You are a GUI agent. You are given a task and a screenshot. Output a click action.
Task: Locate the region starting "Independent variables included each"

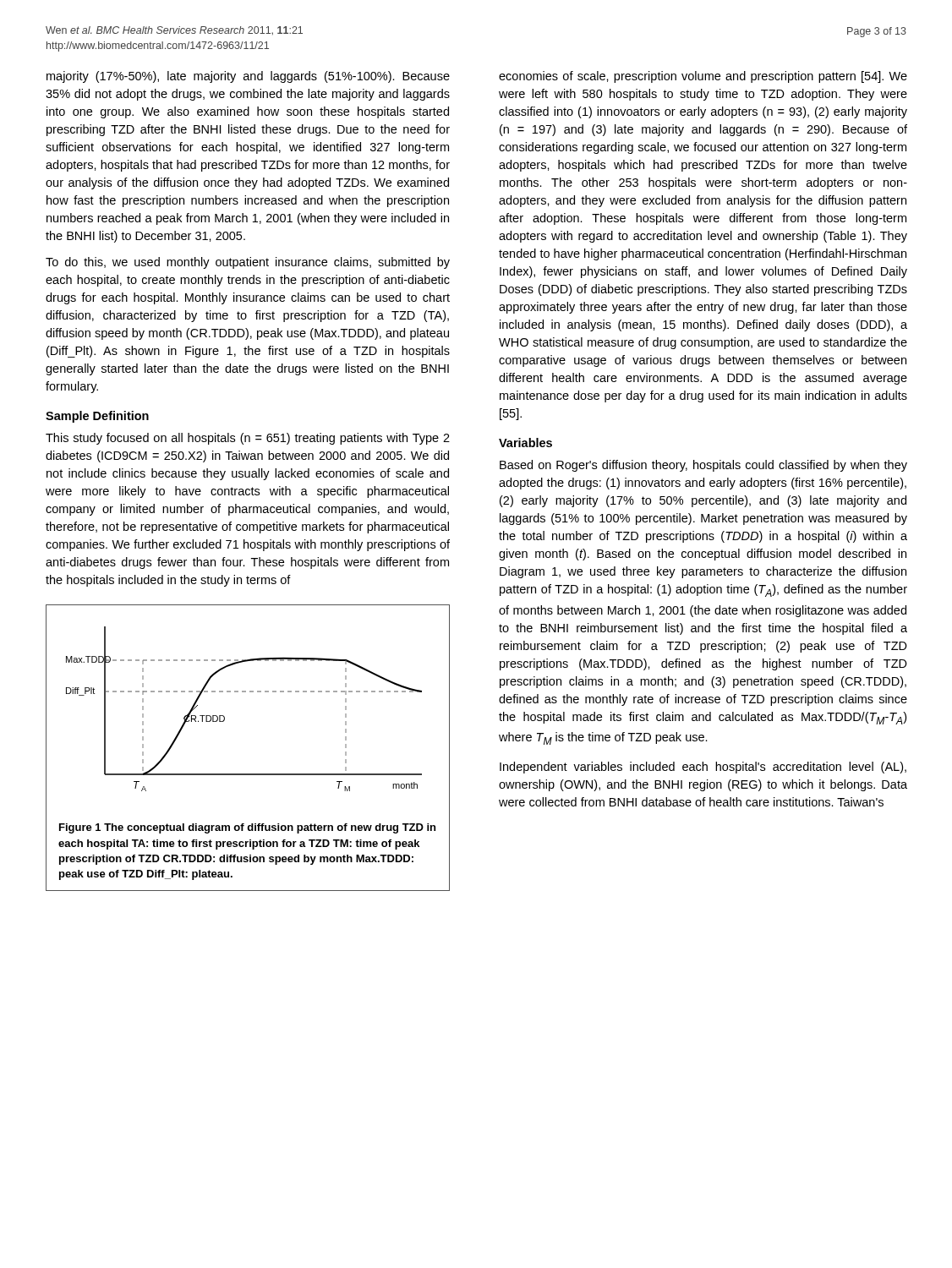703,785
